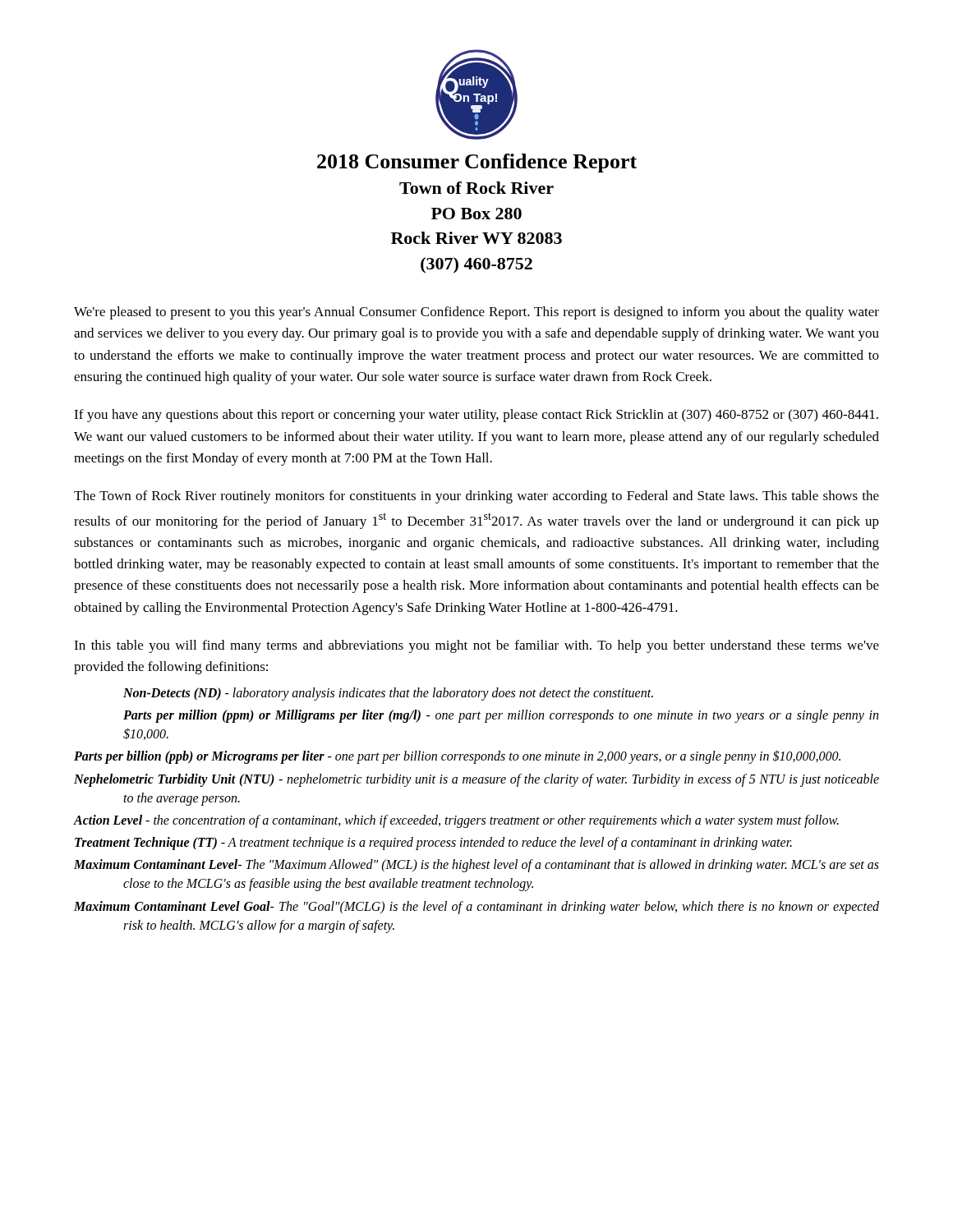Find the logo

(x=476, y=103)
